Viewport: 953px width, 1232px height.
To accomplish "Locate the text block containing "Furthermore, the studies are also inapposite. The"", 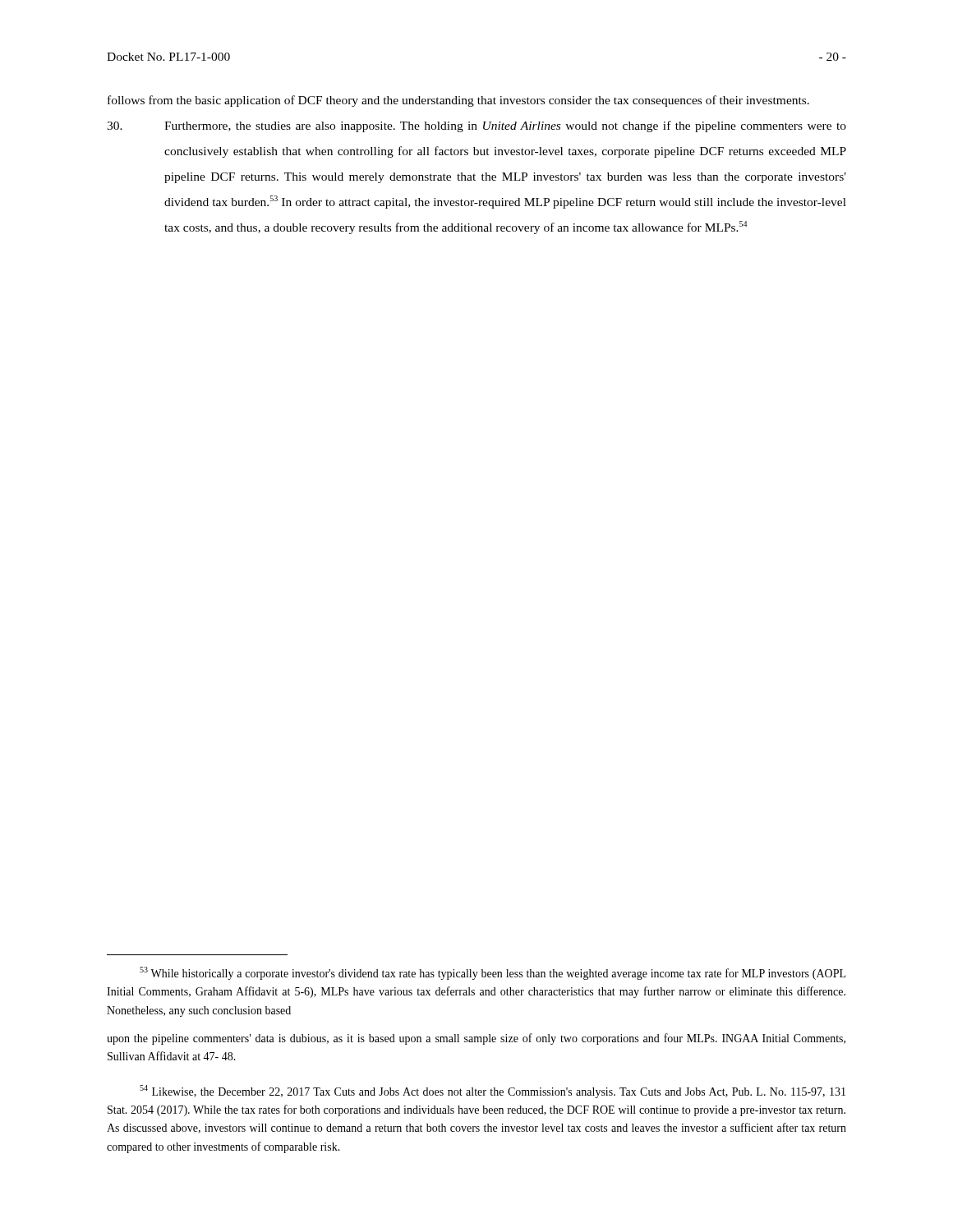I will point(476,176).
